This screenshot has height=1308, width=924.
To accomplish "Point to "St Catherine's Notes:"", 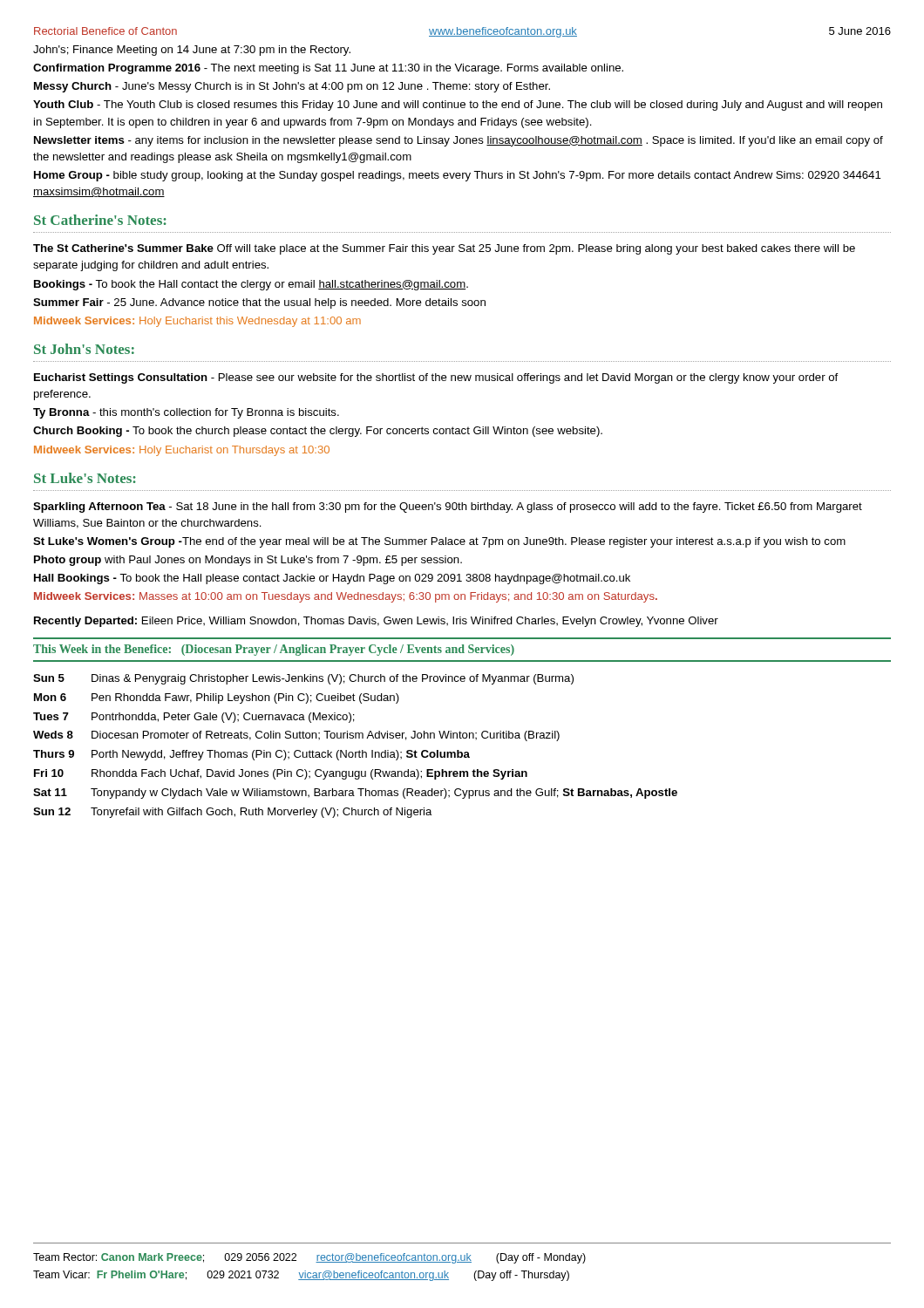I will (100, 220).
